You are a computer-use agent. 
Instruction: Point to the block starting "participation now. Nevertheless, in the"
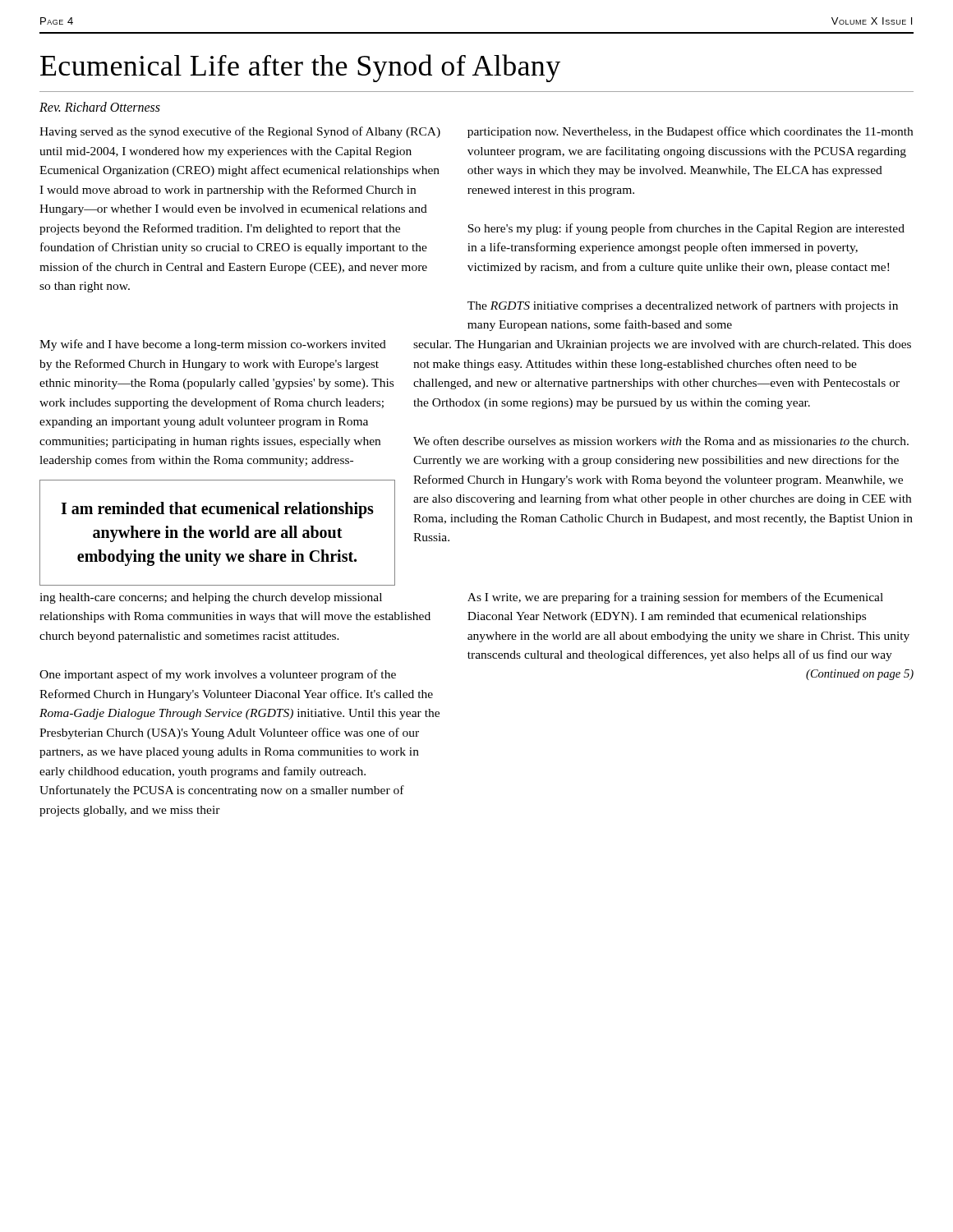(690, 228)
